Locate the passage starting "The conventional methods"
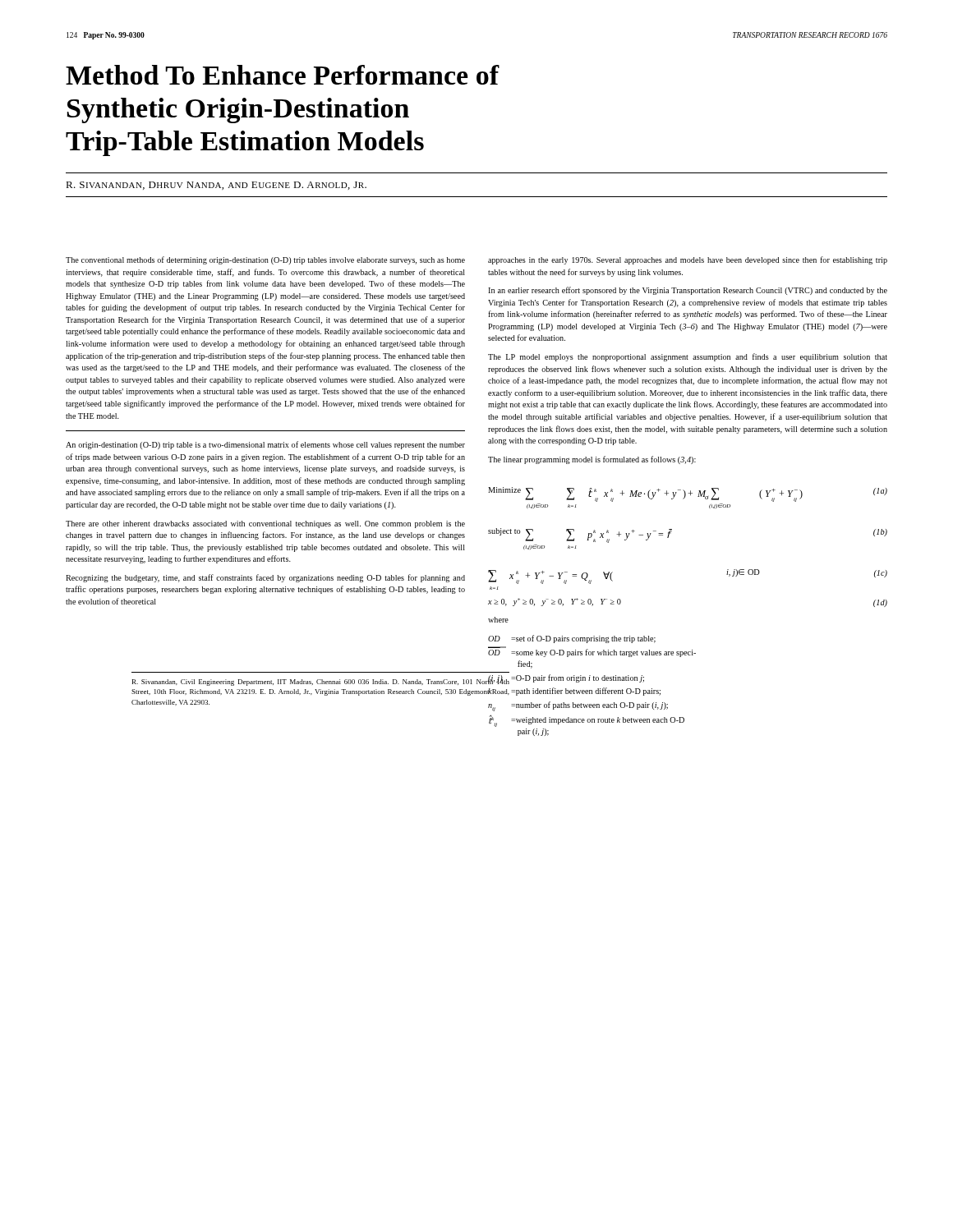 tap(265, 338)
